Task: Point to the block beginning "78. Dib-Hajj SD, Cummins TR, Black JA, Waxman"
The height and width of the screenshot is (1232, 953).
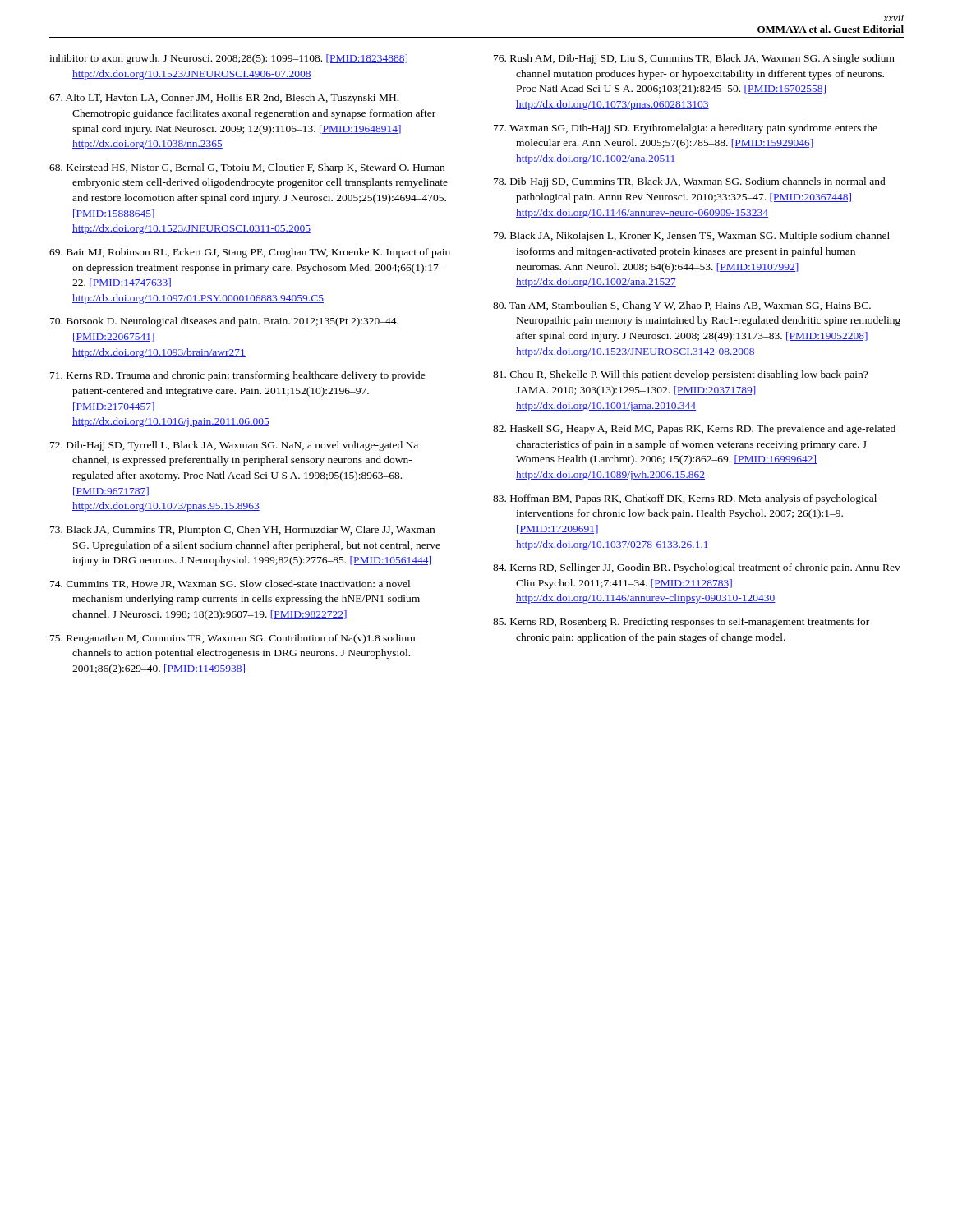Action: tap(689, 197)
